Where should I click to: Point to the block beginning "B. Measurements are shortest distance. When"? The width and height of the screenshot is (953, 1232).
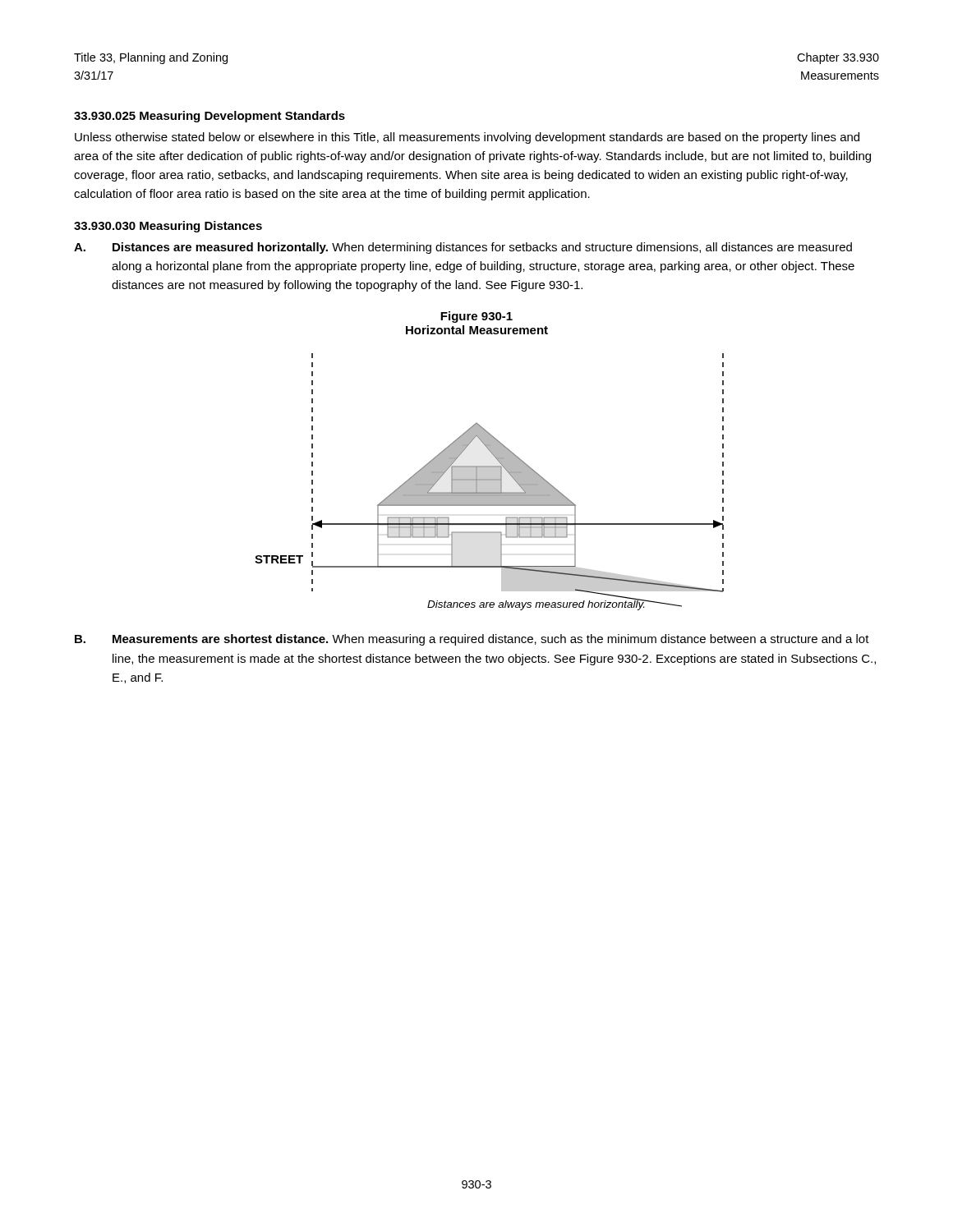click(476, 658)
